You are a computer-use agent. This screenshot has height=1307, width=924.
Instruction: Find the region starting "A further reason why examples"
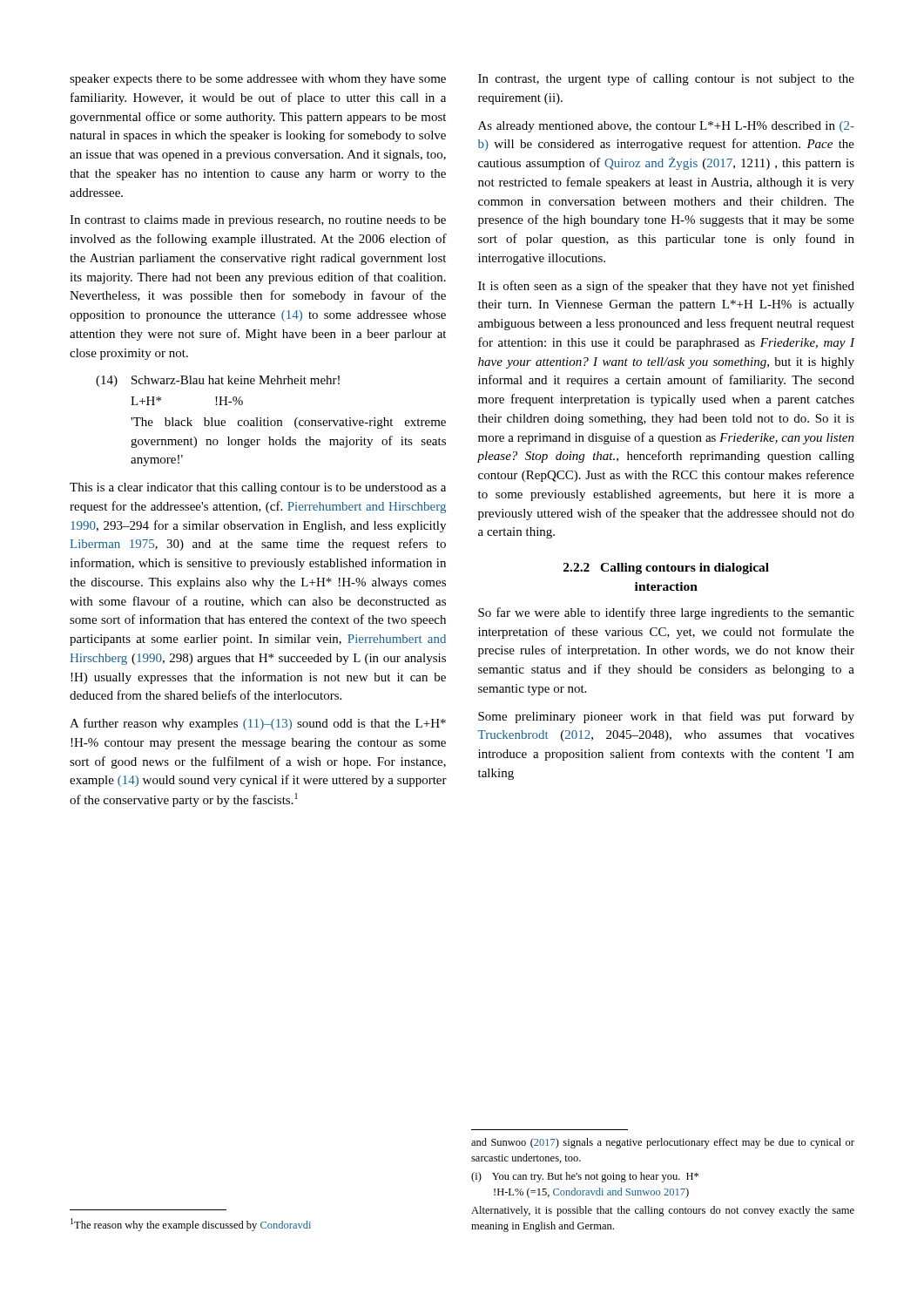point(258,762)
